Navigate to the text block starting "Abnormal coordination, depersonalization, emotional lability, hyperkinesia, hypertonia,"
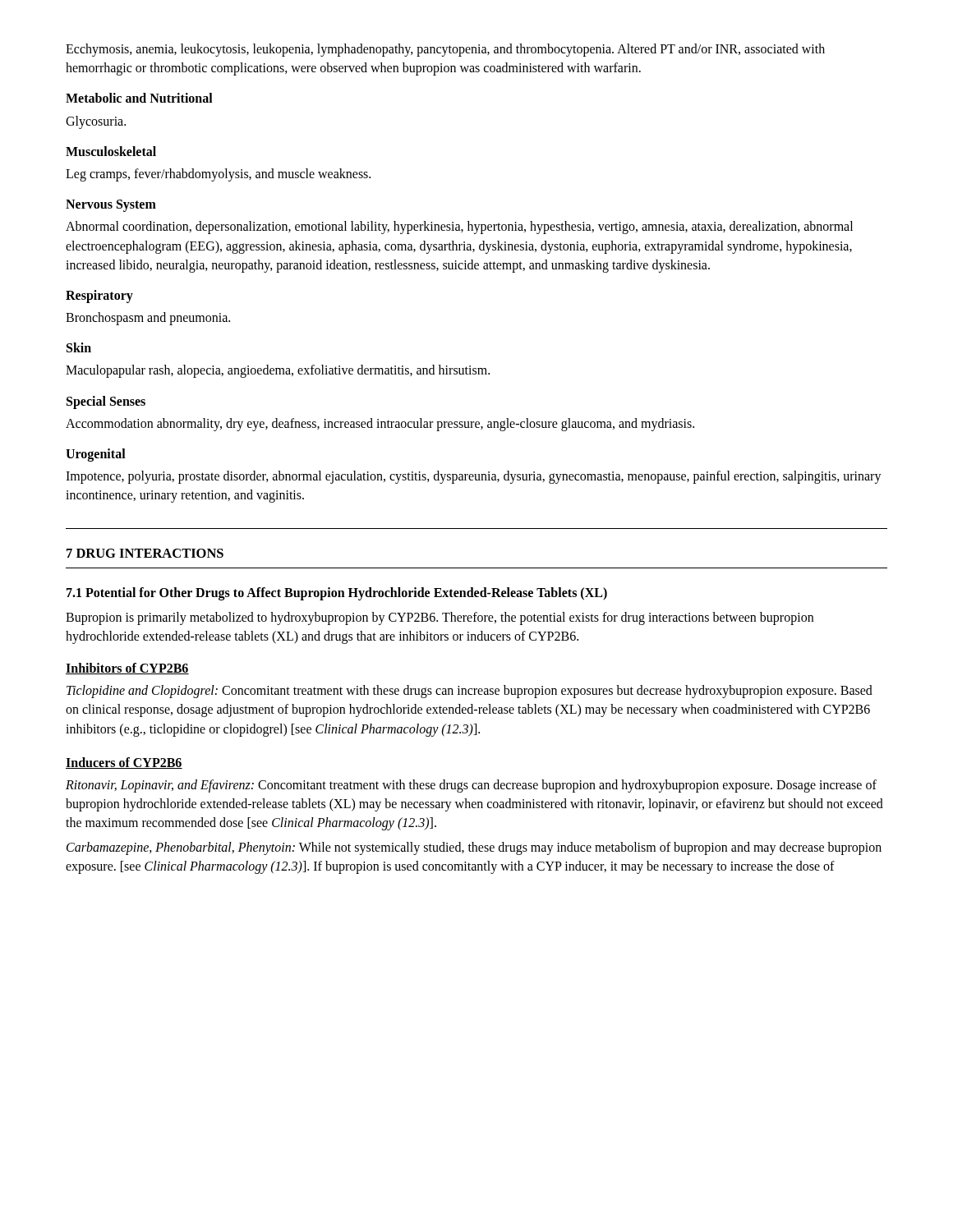Viewport: 953px width, 1232px height. coord(476,246)
